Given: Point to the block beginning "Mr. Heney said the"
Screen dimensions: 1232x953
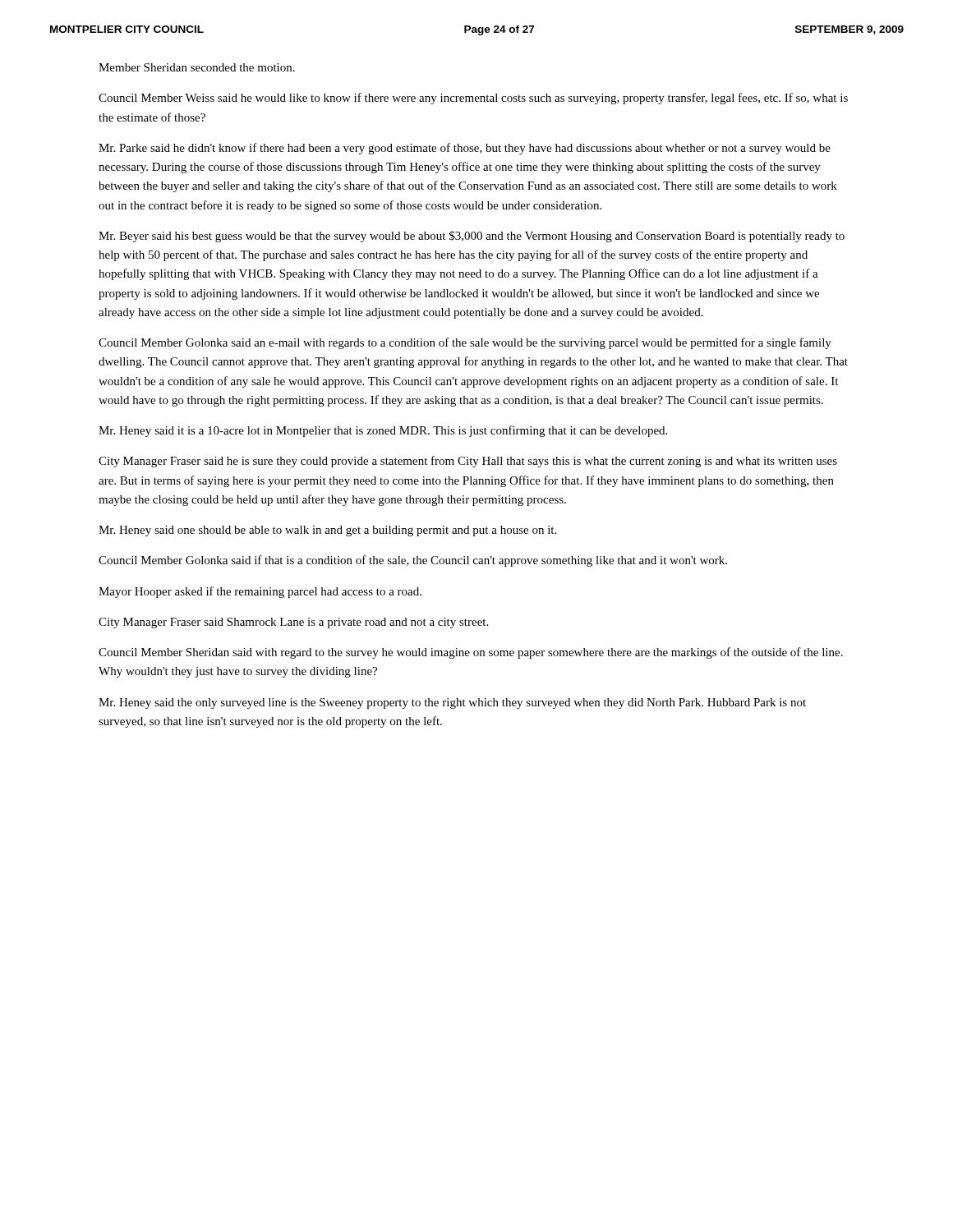Looking at the screenshot, I should [452, 711].
